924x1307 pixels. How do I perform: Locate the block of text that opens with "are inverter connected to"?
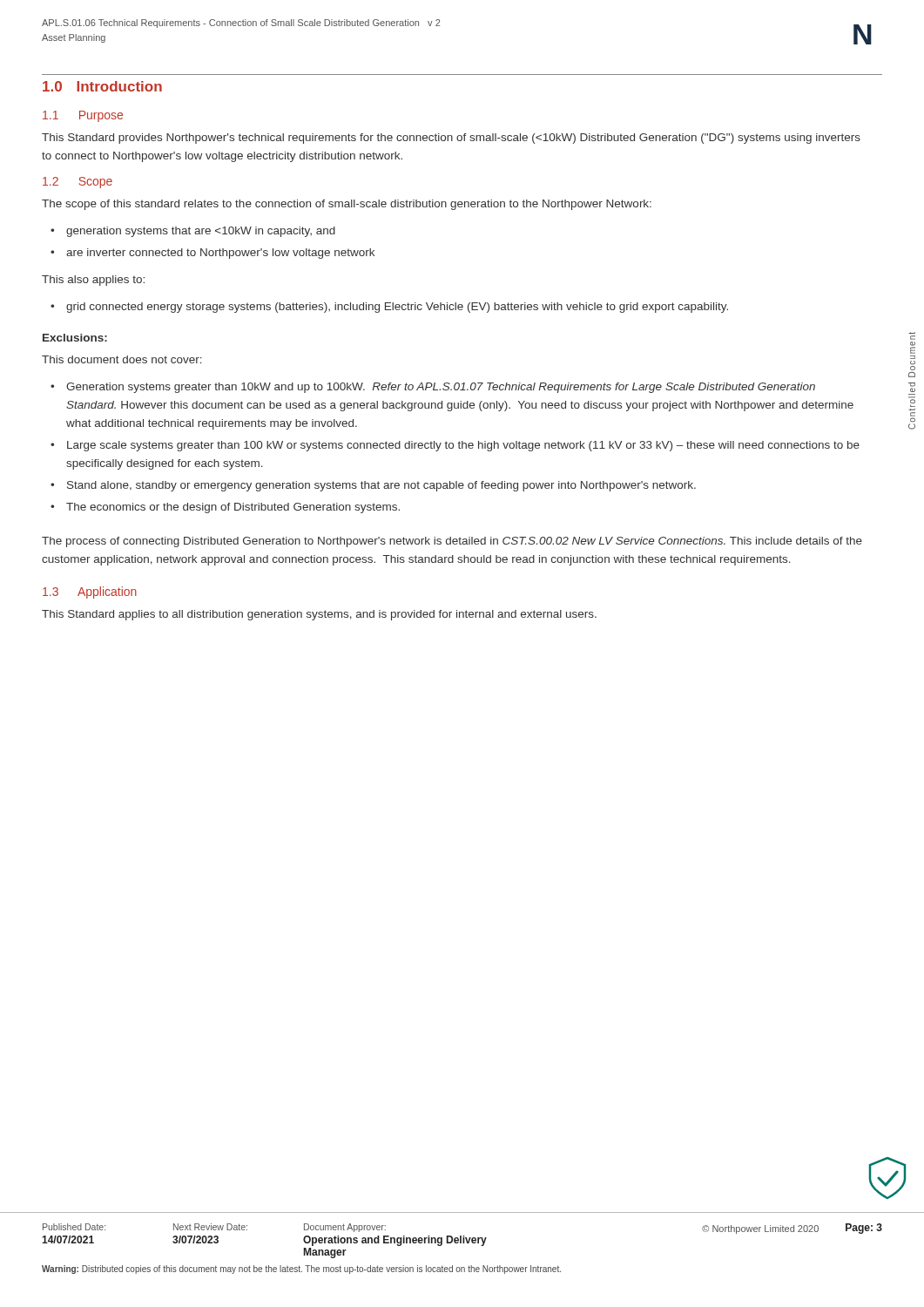click(x=221, y=252)
